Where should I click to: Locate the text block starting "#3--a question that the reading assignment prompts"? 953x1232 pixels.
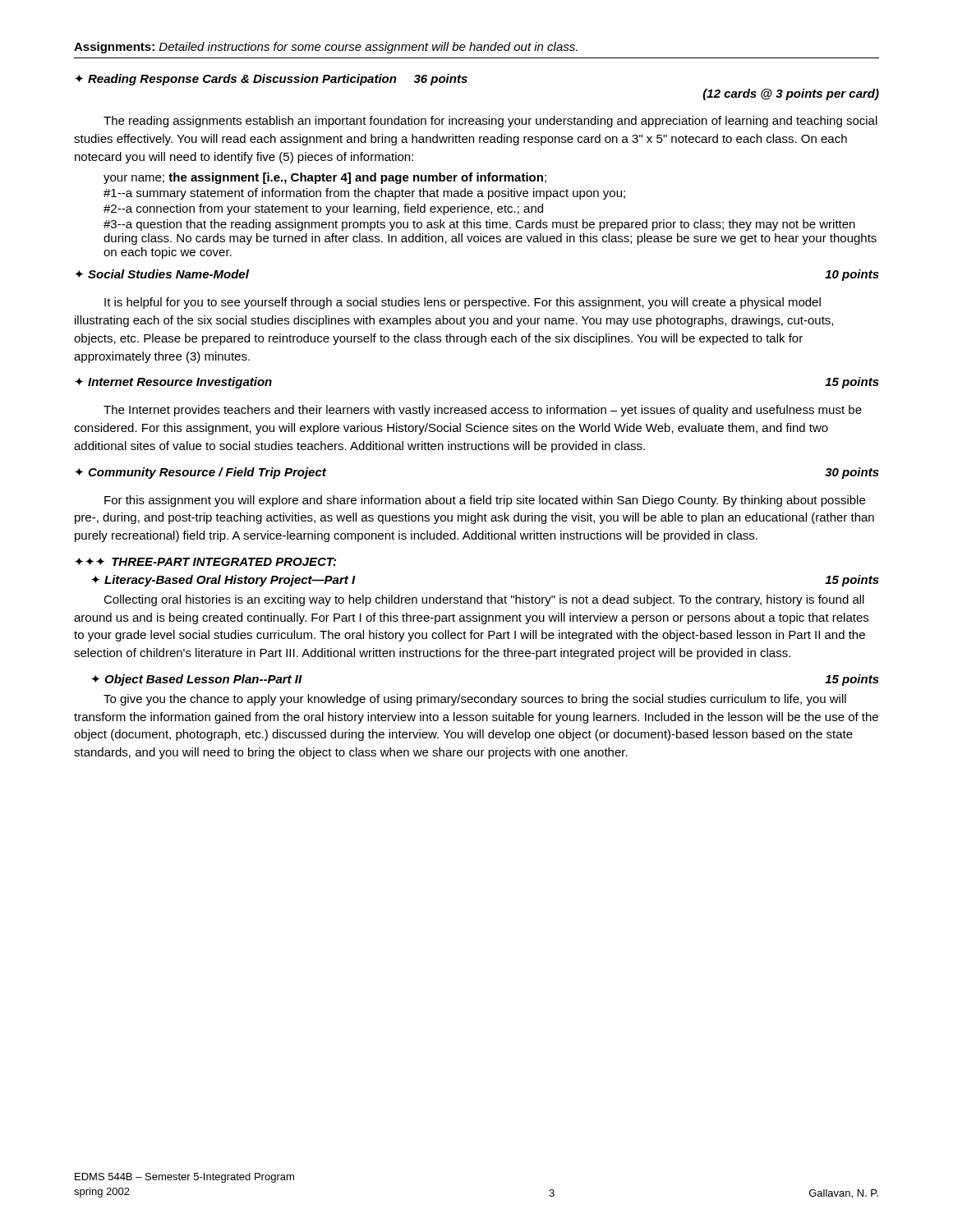490,238
